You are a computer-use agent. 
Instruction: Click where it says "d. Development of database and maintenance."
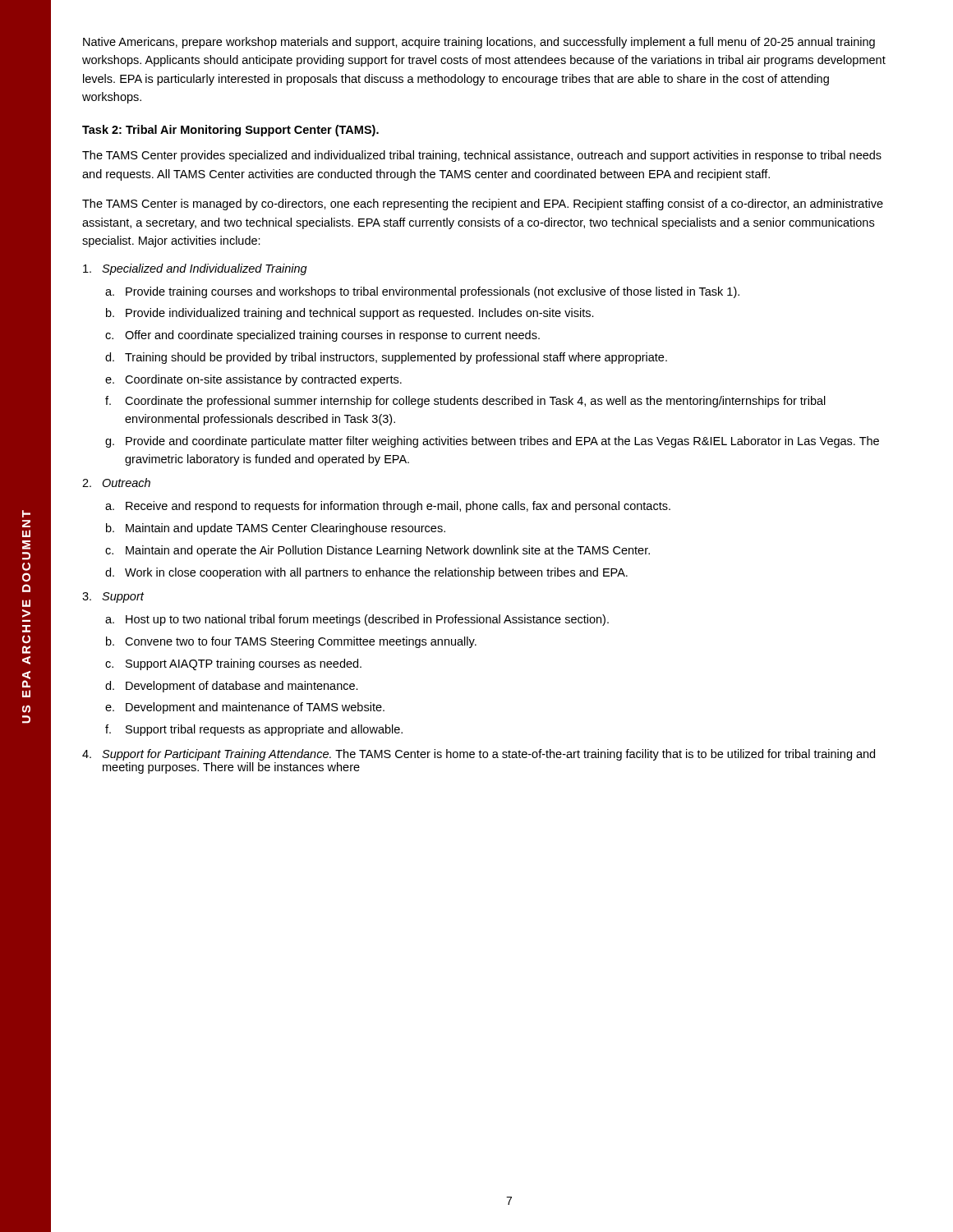(232, 687)
